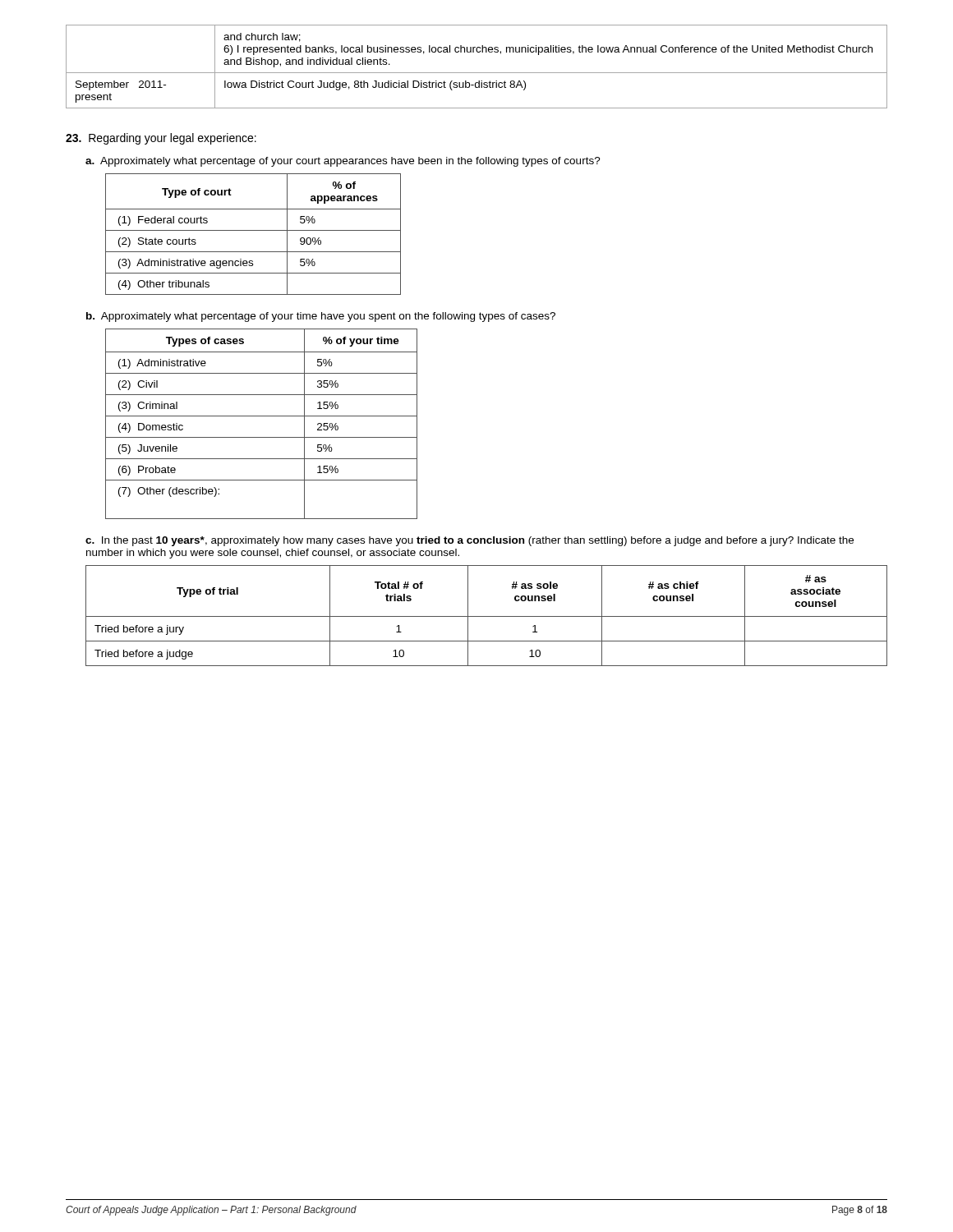Viewport: 953px width, 1232px height.
Task: Select the table that reads "% of your time"
Action: (486, 424)
